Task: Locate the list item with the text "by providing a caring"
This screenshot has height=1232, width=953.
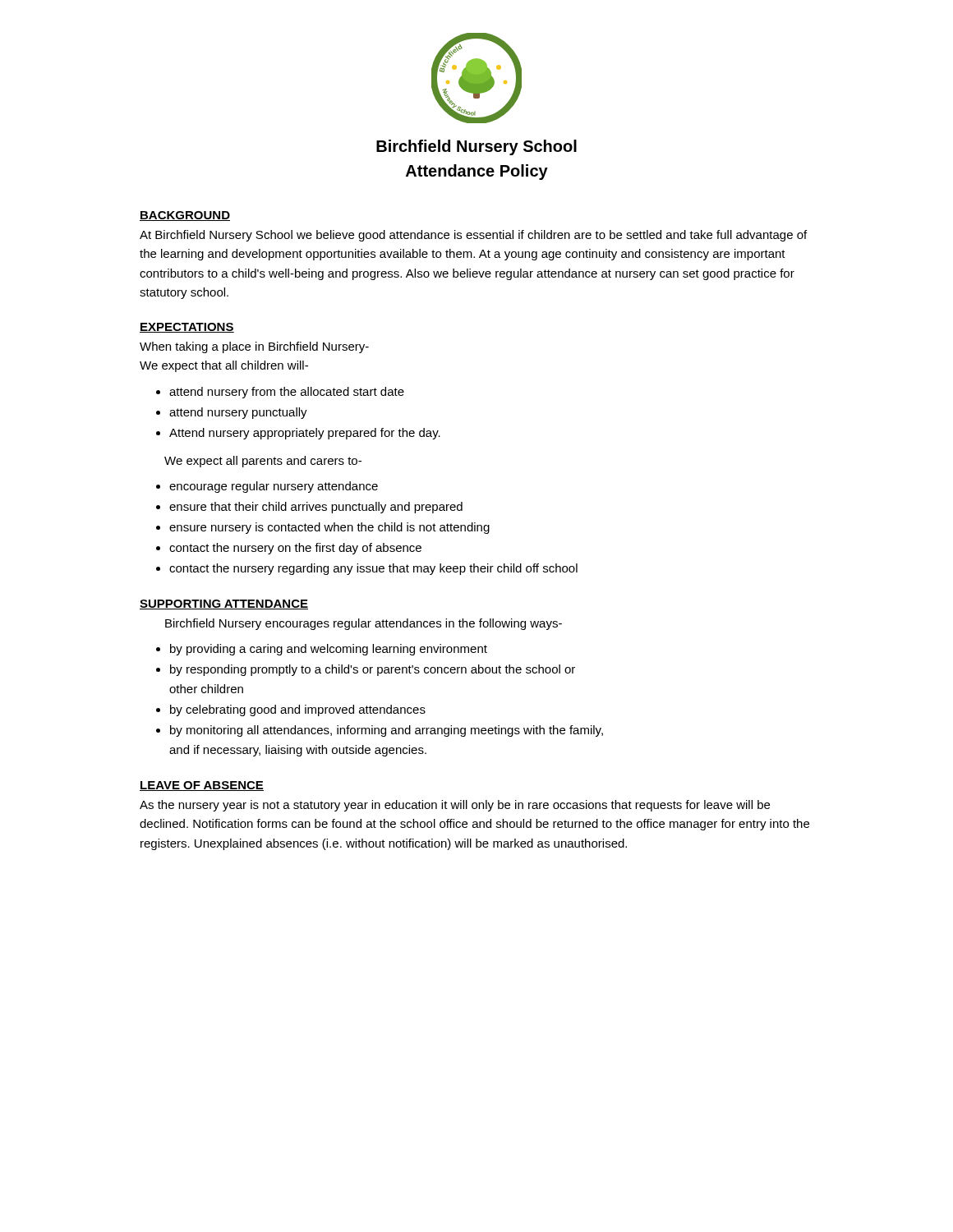Action: tap(328, 648)
